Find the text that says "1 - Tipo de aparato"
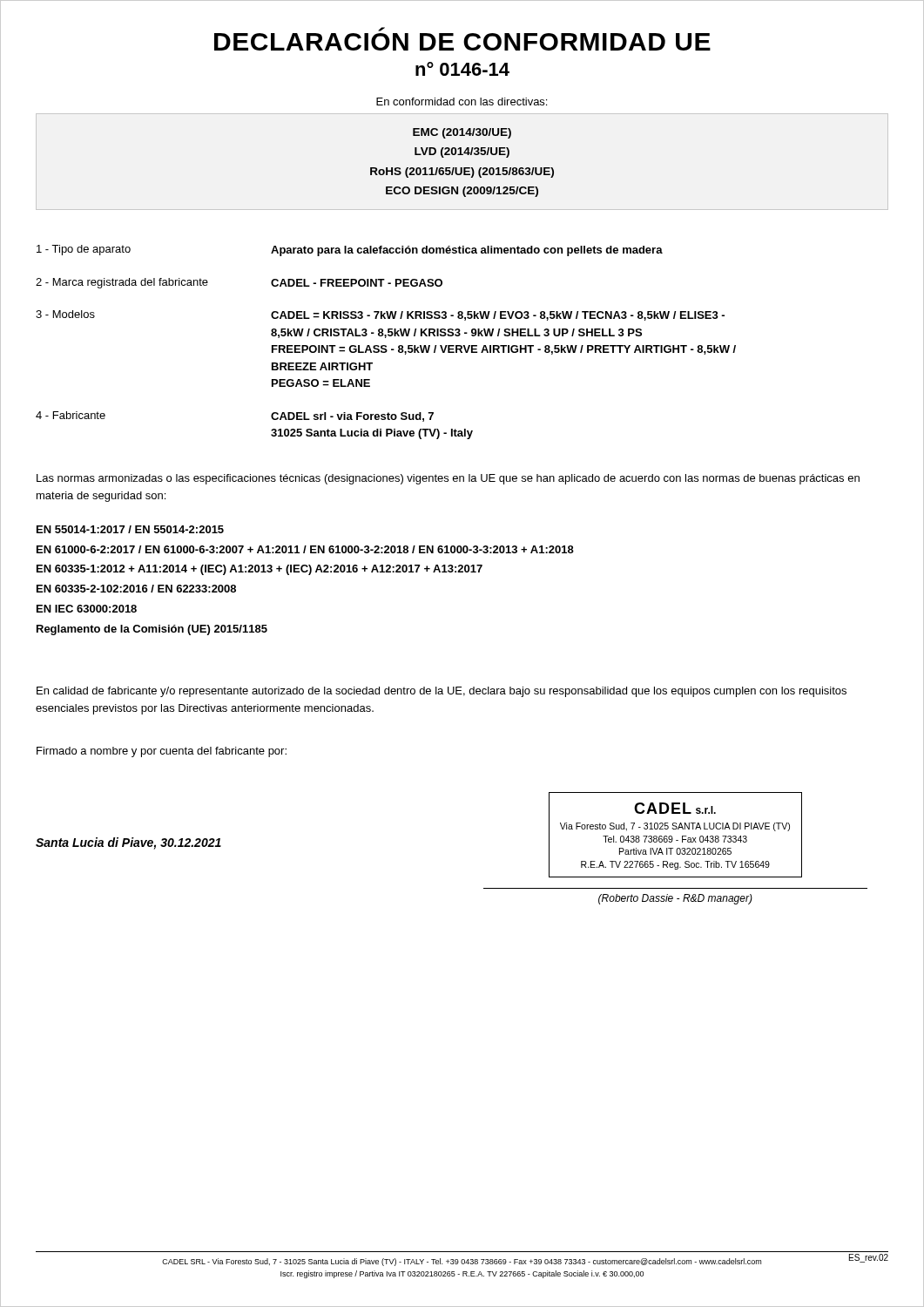The height and width of the screenshot is (1307, 924). point(83,249)
